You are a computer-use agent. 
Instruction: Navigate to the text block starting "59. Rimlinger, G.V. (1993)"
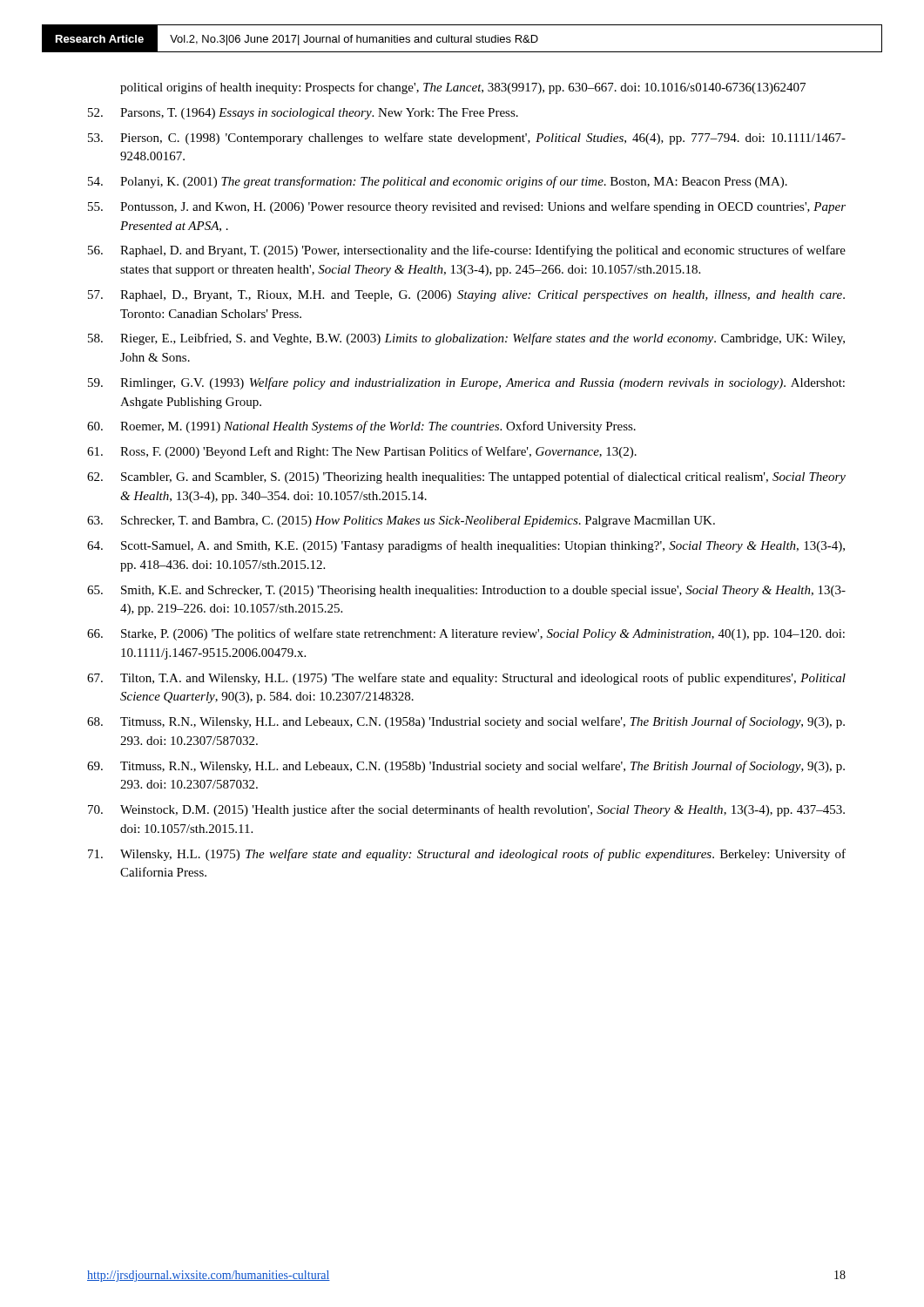466,392
